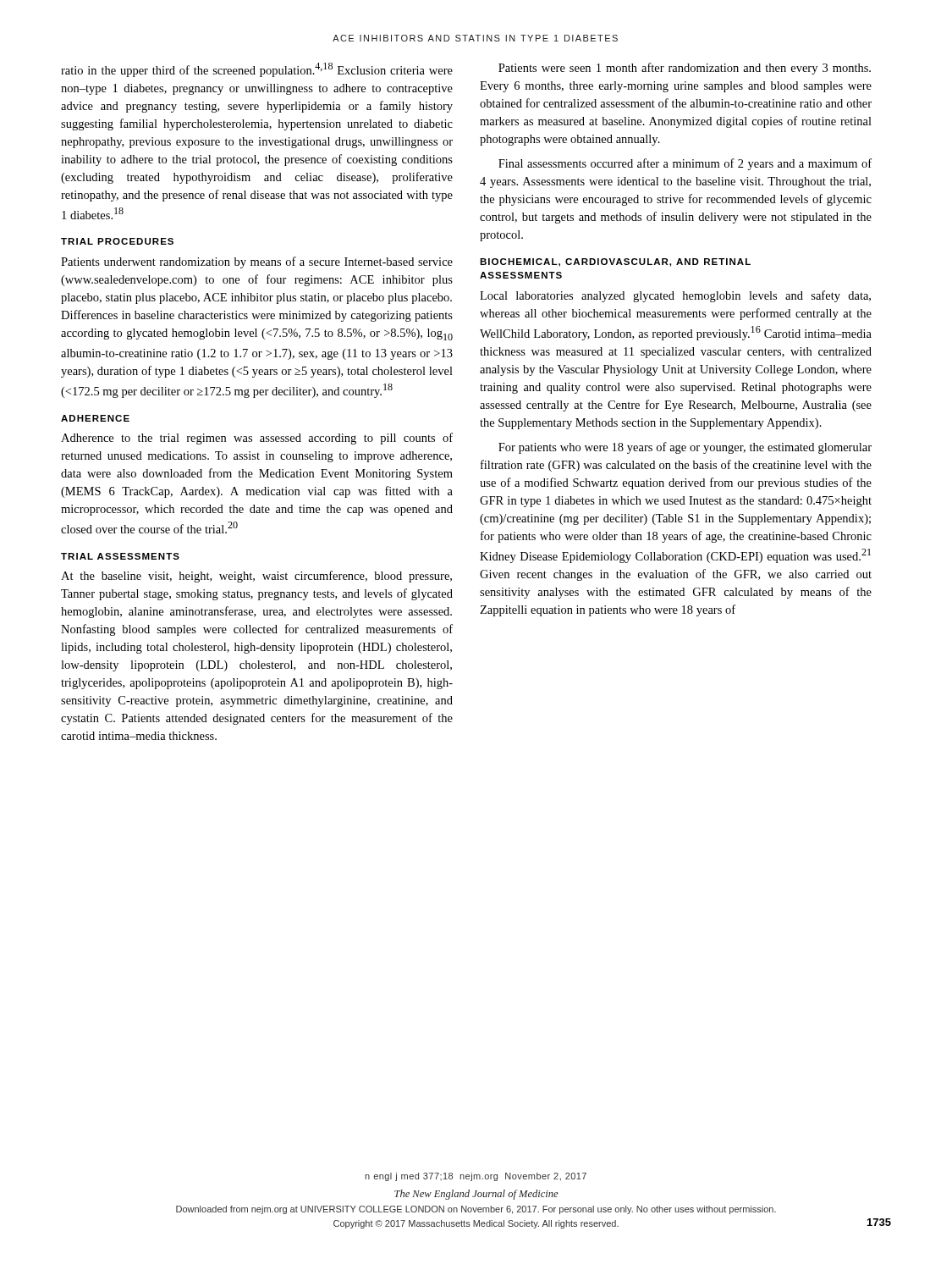The width and height of the screenshot is (952, 1270).
Task: Navigate to the region starting "Trial Procedures"
Action: [118, 242]
